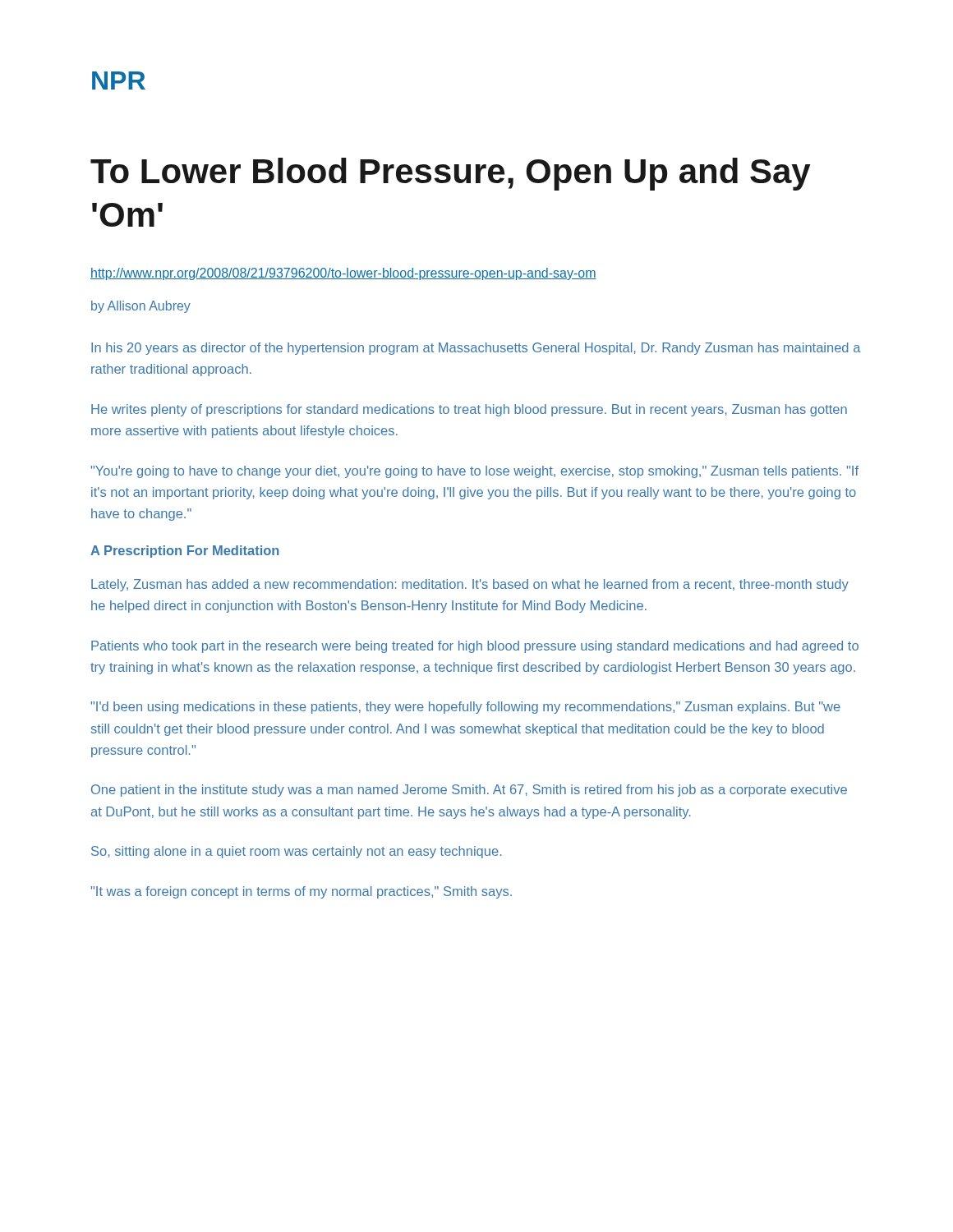Find the element starting ""You're going to have to change your"
953x1232 pixels.
tap(476, 492)
